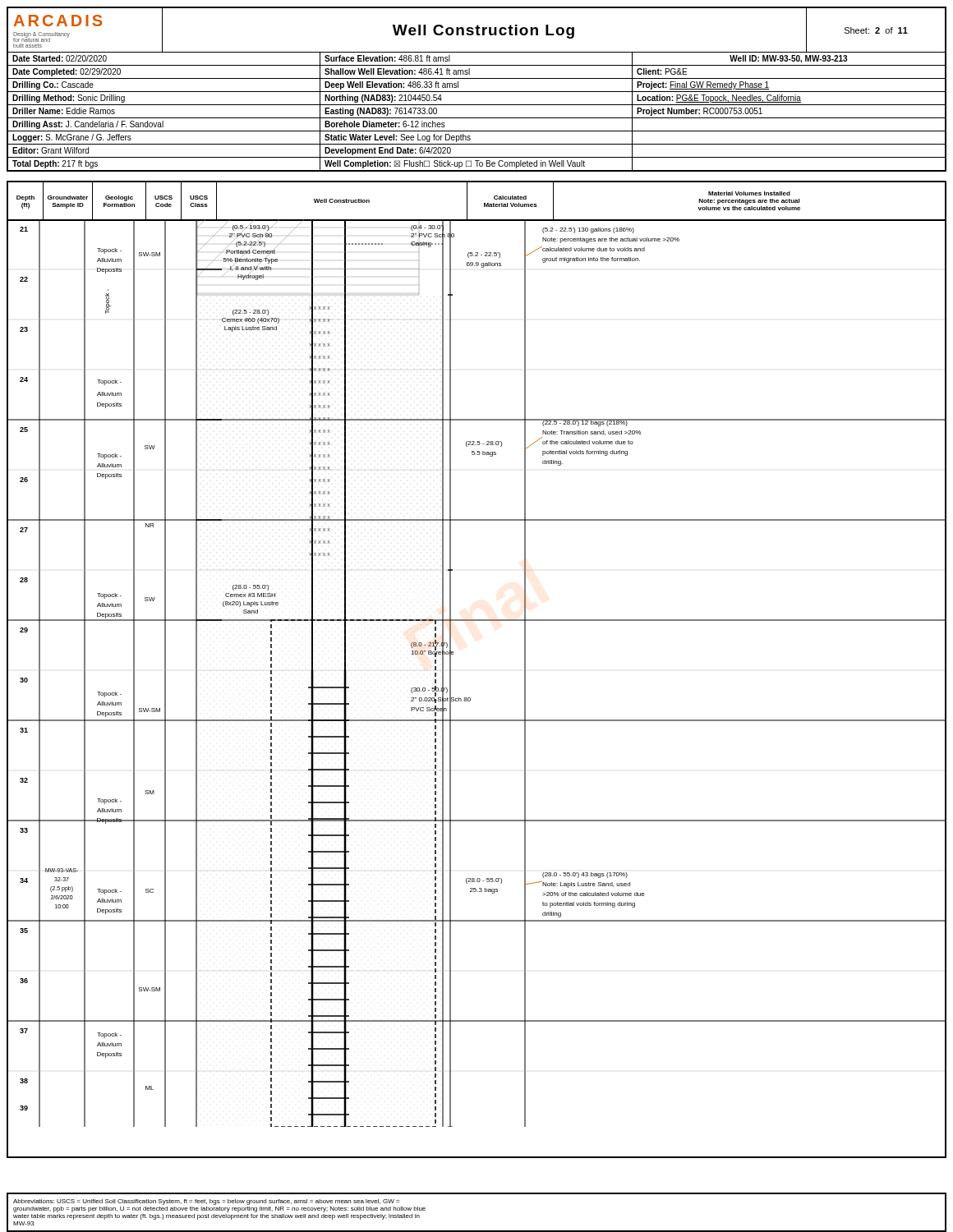Locate a engineering diagram
Screen dimensions: 1232x953
click(x=476, y=669)
